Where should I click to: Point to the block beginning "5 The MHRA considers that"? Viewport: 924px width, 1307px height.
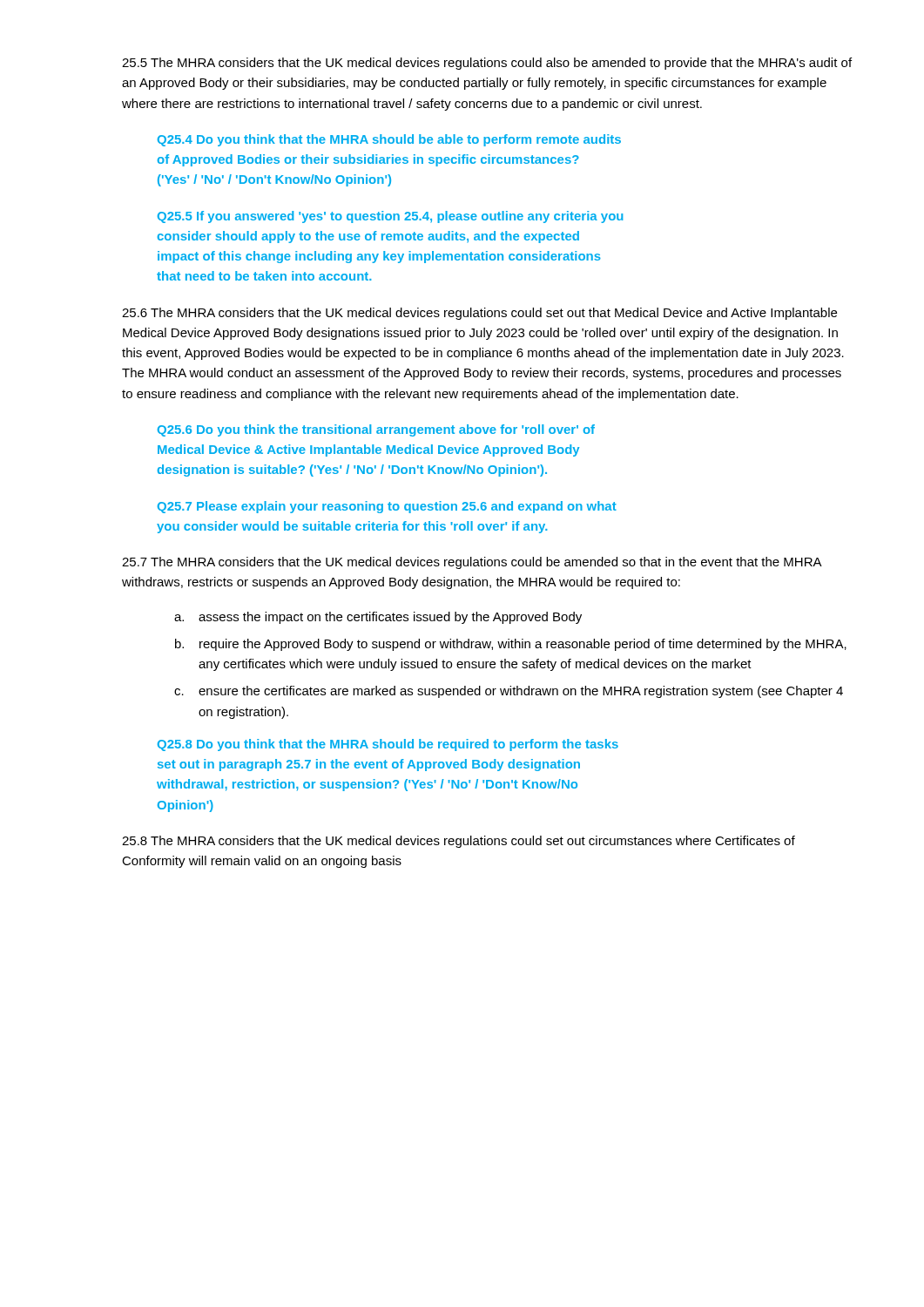pyautogui.click(x=487, y=83)
